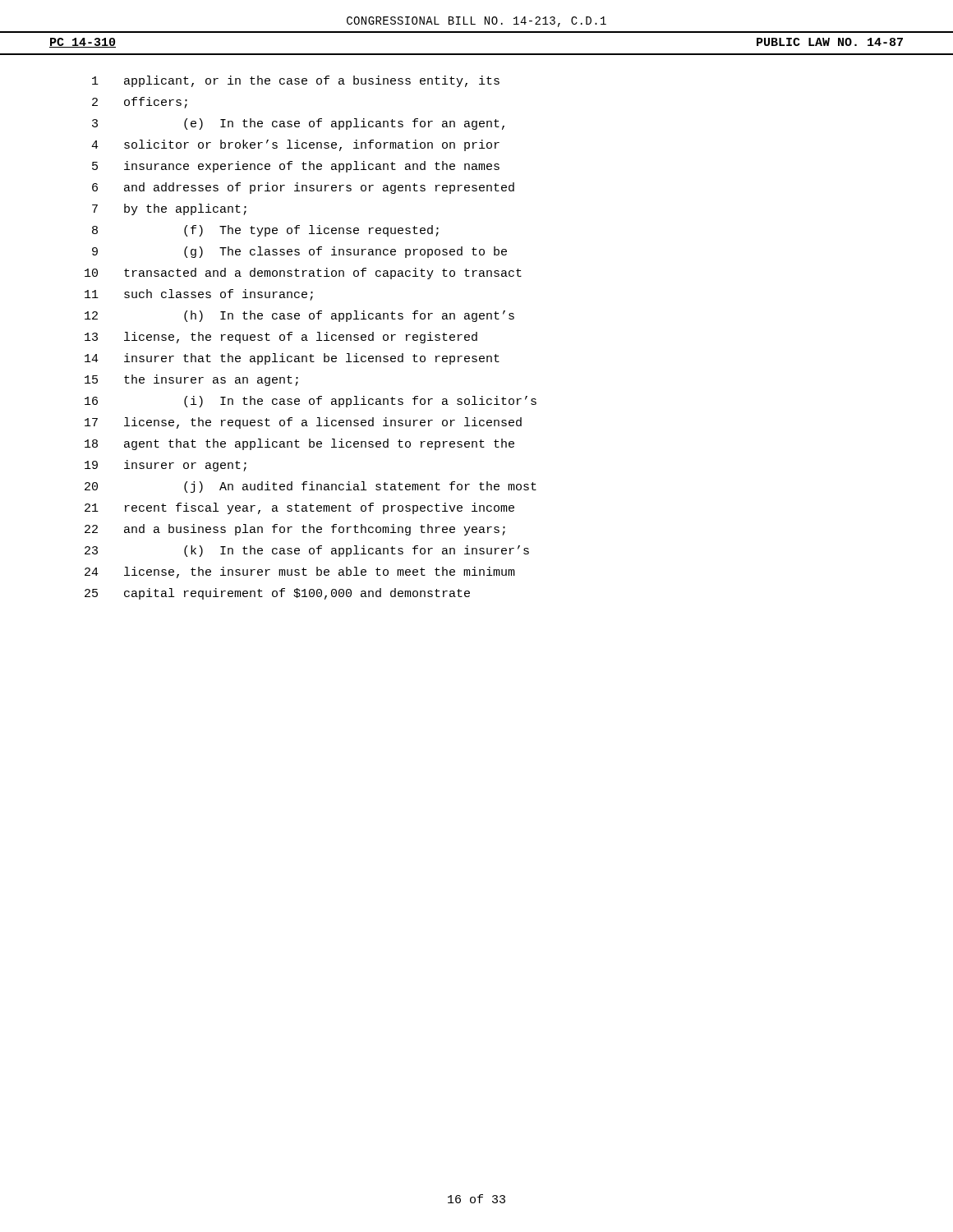Locate the passage starting "1 applicant, or in"
This screenshot has height=1232, width=953.
click(275, 82)
